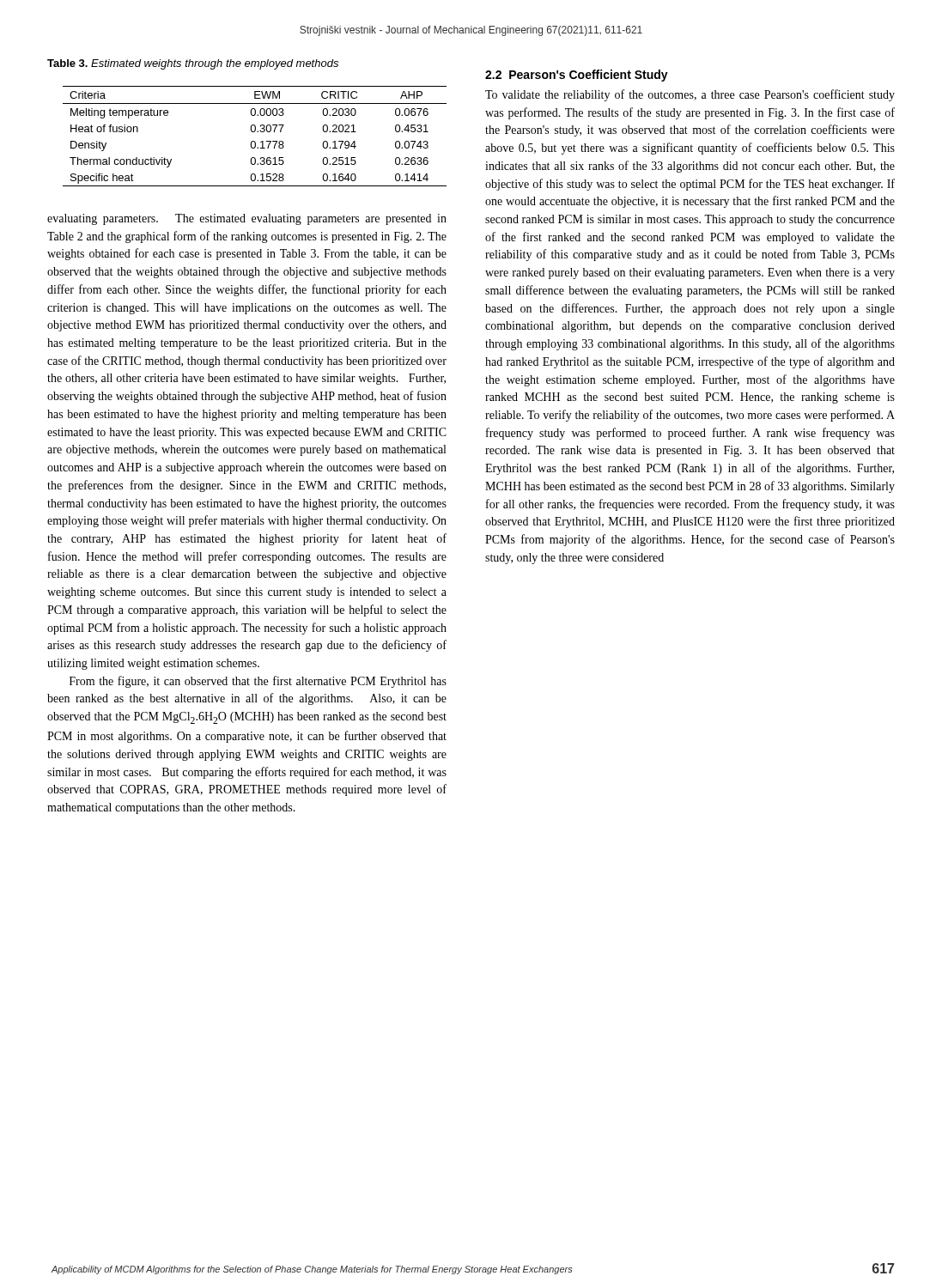Find the table
Image resolution: width=942 pixels, height=1288 pixels.
255,136
